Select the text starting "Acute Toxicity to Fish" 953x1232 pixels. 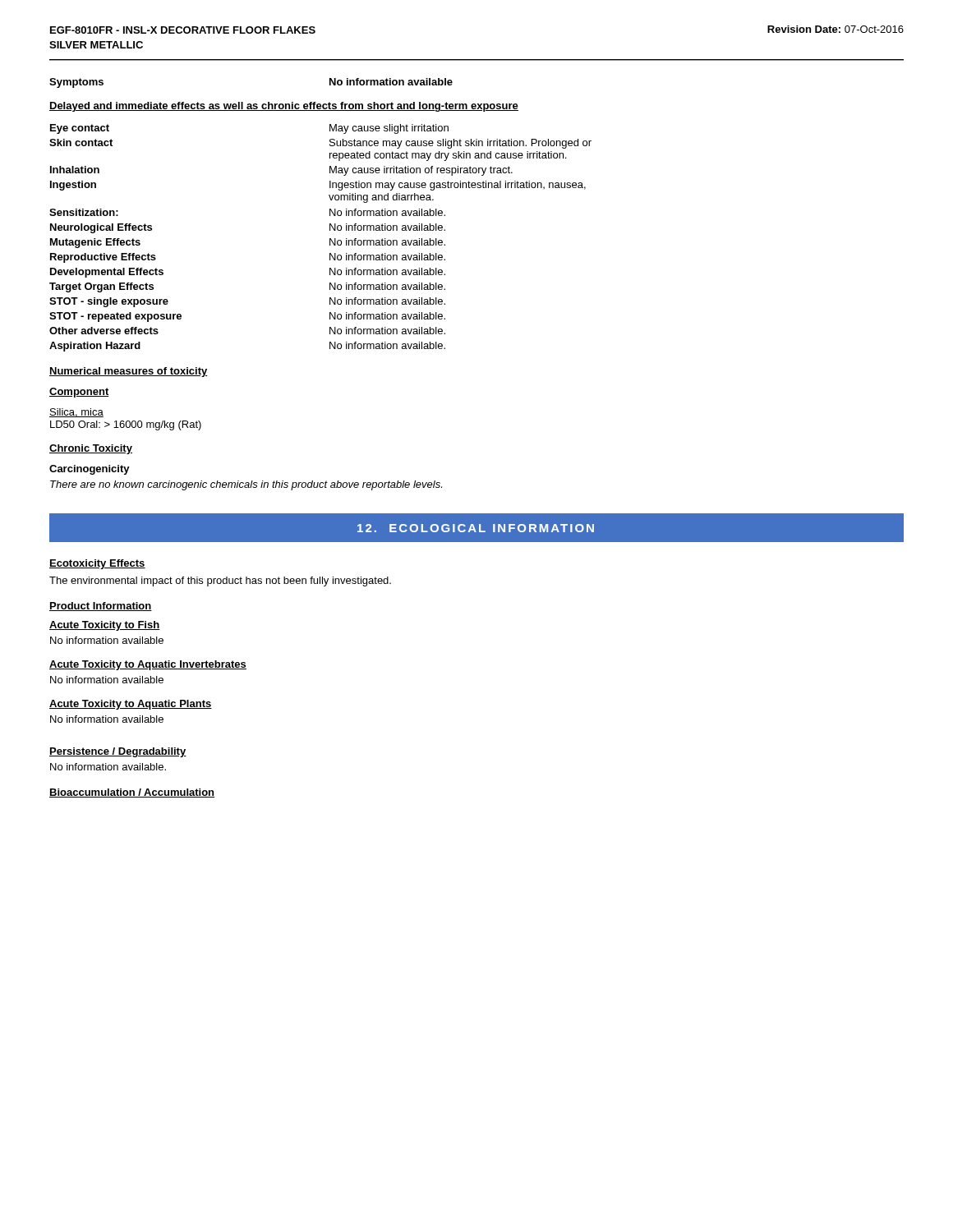[104, 625]
